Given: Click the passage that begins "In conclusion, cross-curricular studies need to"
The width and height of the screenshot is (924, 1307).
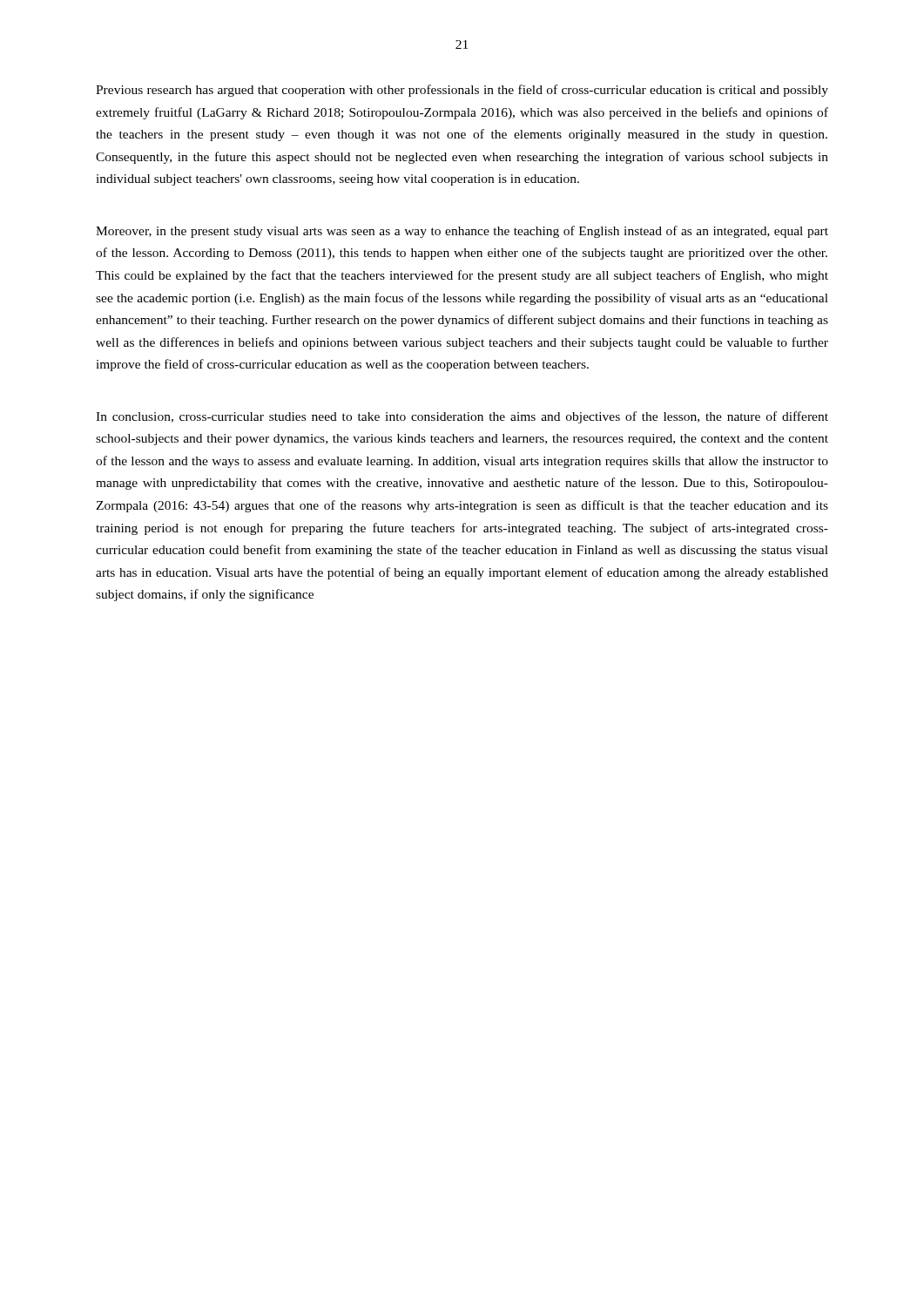Looking at the screenshot, I should pos(462,505).
